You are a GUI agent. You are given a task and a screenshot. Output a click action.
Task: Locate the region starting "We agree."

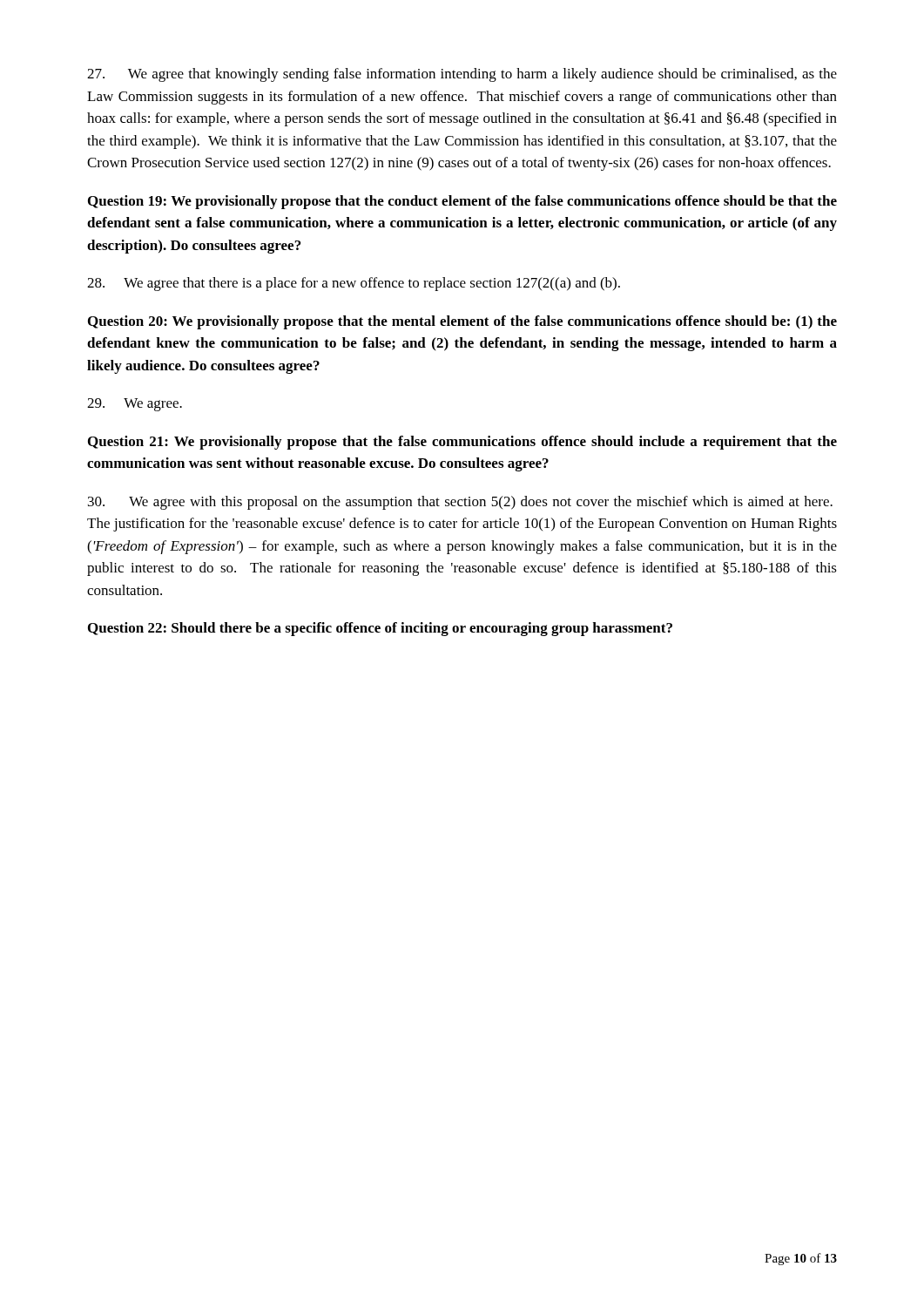pyautogui.click(x=135, y=403)
